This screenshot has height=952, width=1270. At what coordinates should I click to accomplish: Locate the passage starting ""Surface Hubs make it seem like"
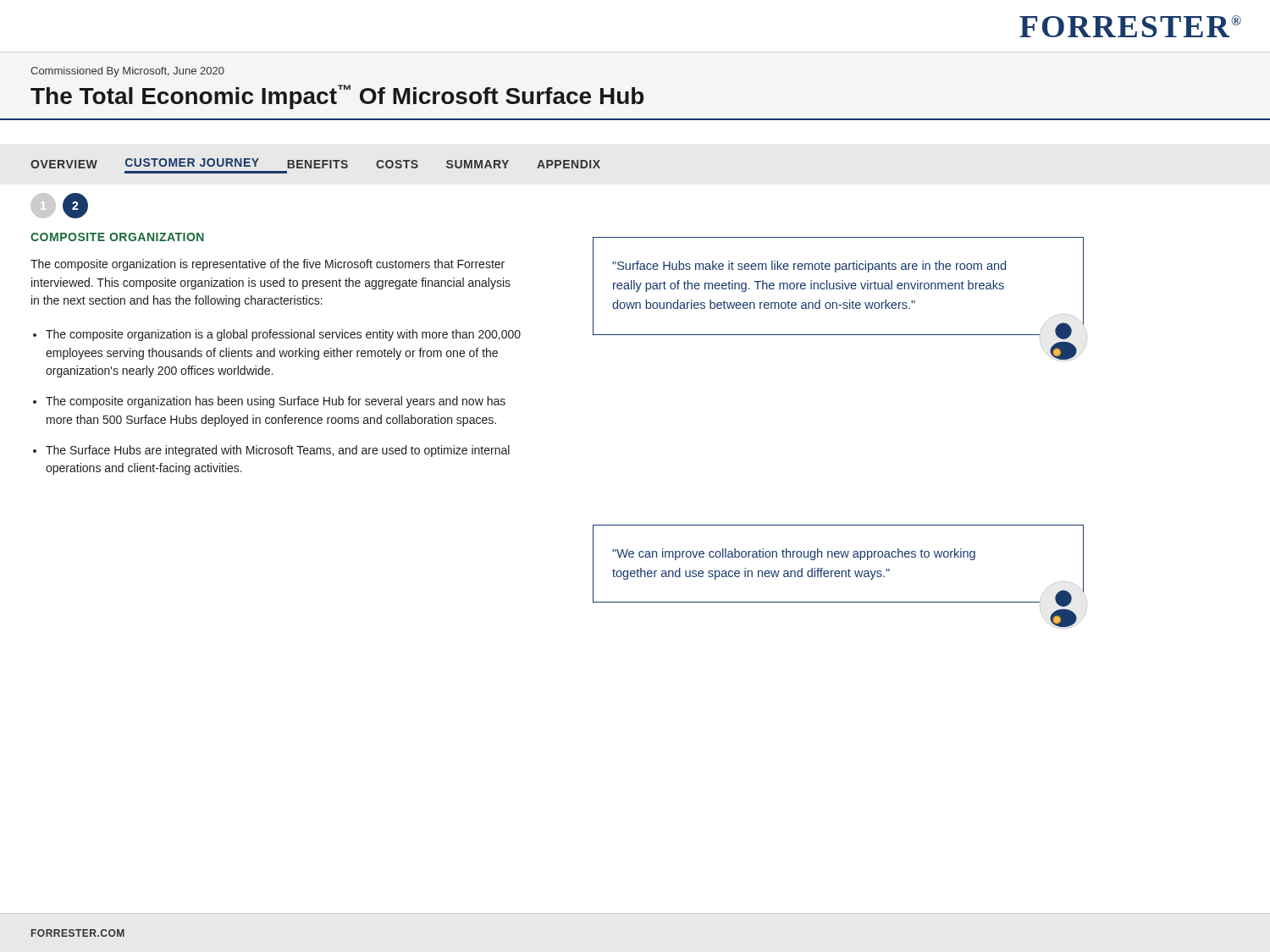840,286
